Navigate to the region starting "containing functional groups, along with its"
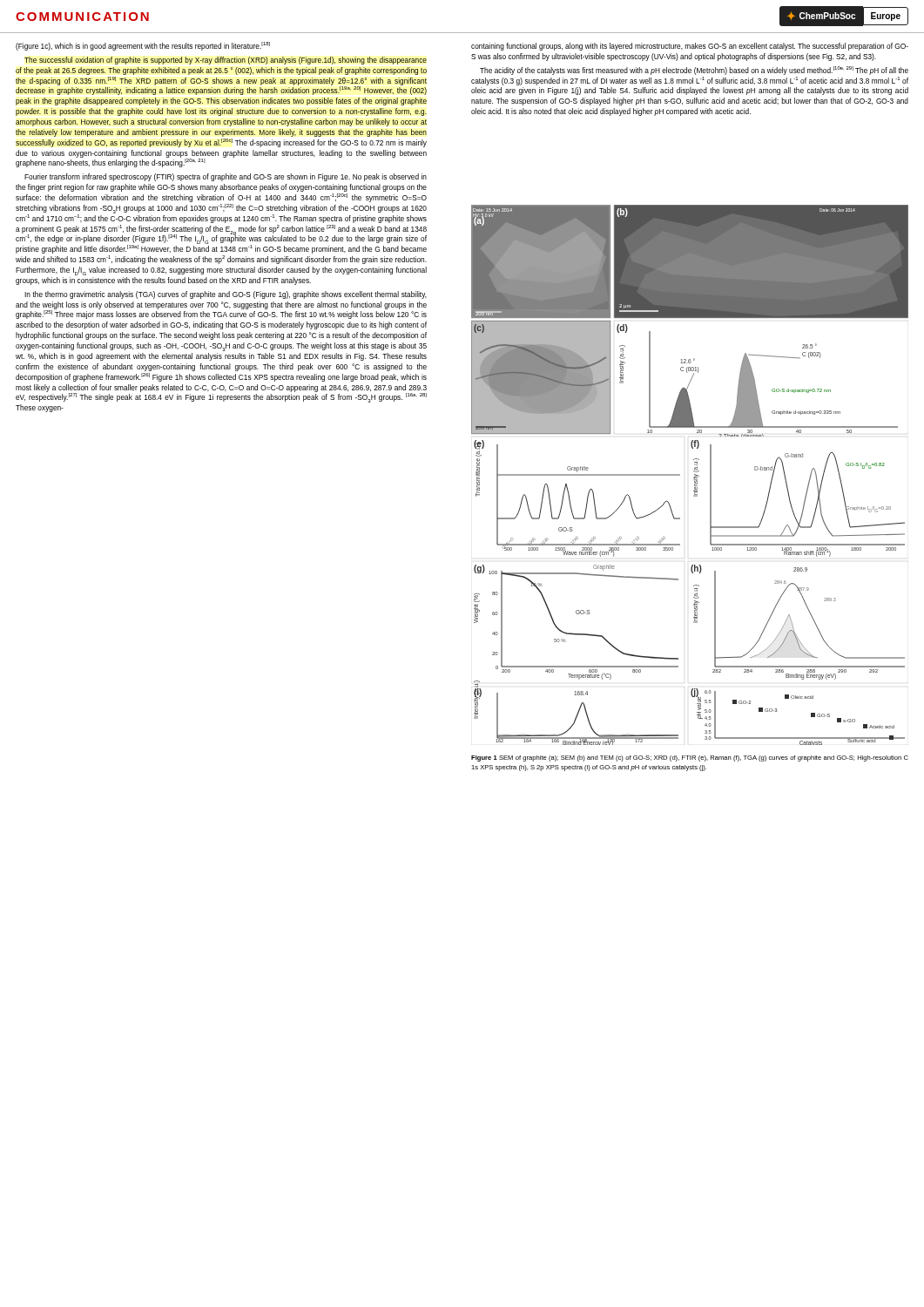This screenshot has height=1307, width=924. [x=690, y=80]
